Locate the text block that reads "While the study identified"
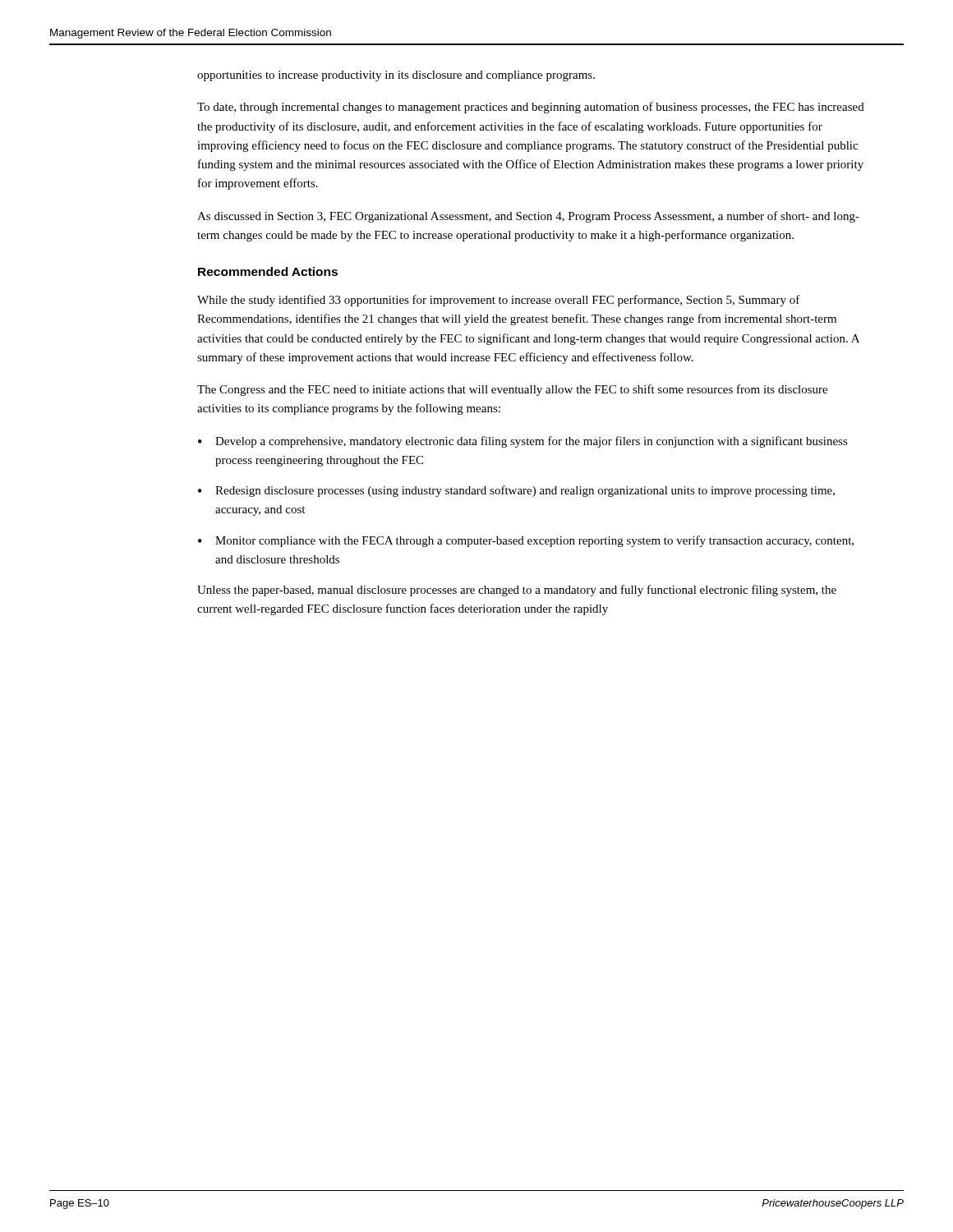The image size is (953, 1232). point(528,328)
